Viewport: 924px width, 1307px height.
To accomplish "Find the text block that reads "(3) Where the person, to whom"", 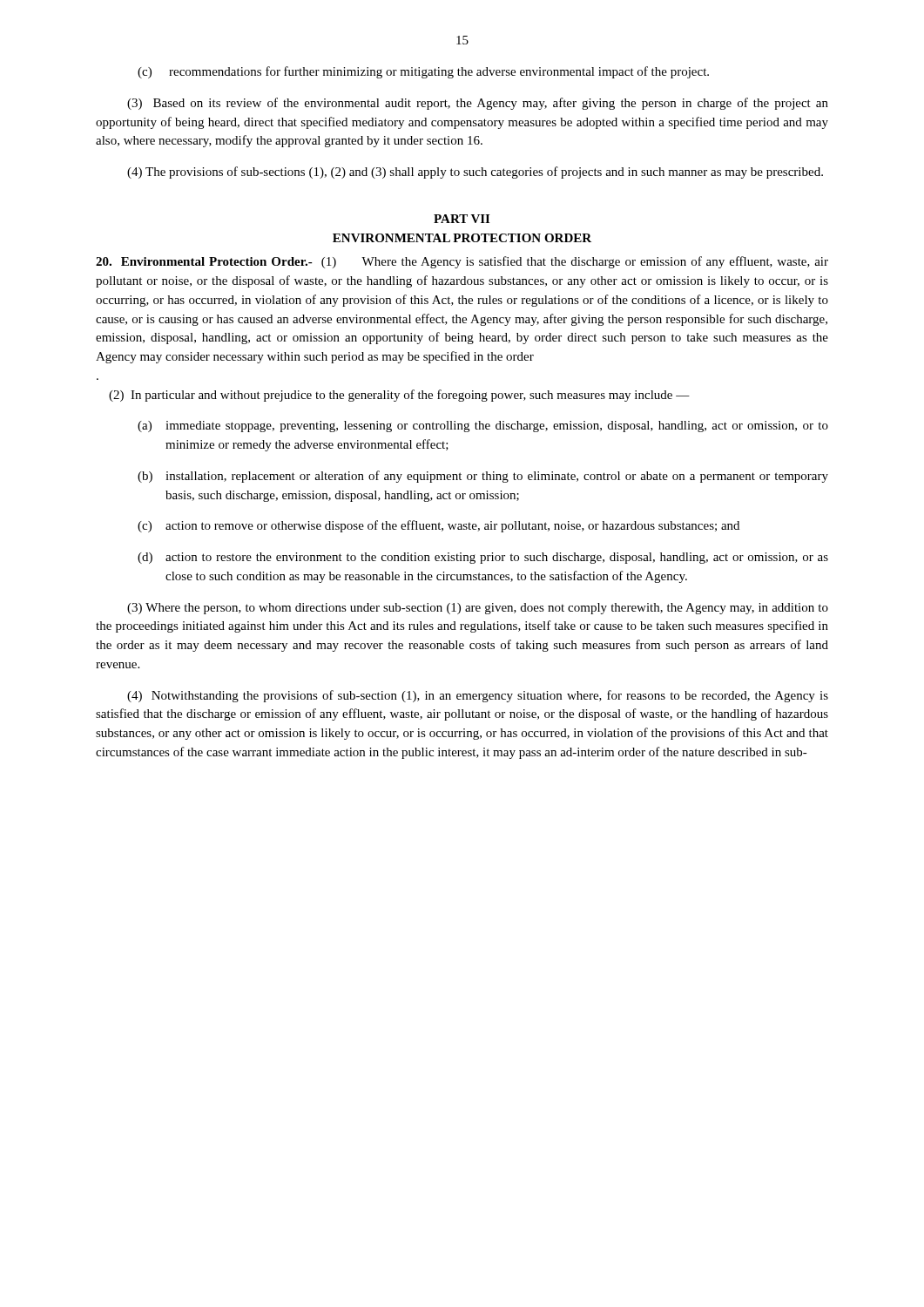I will tap(462, 635).
